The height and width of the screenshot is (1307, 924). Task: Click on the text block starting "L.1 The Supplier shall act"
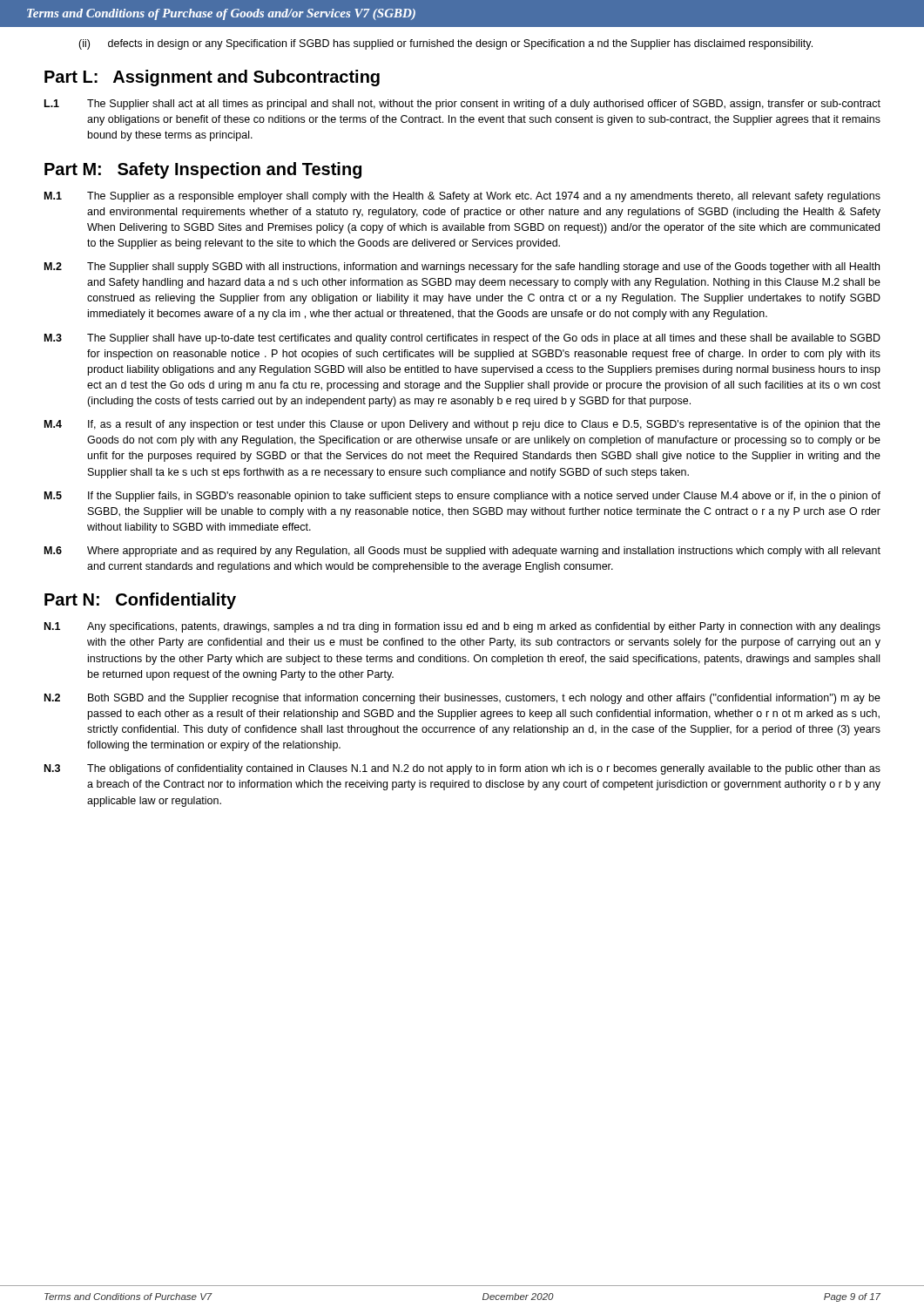tap(462, 120)
